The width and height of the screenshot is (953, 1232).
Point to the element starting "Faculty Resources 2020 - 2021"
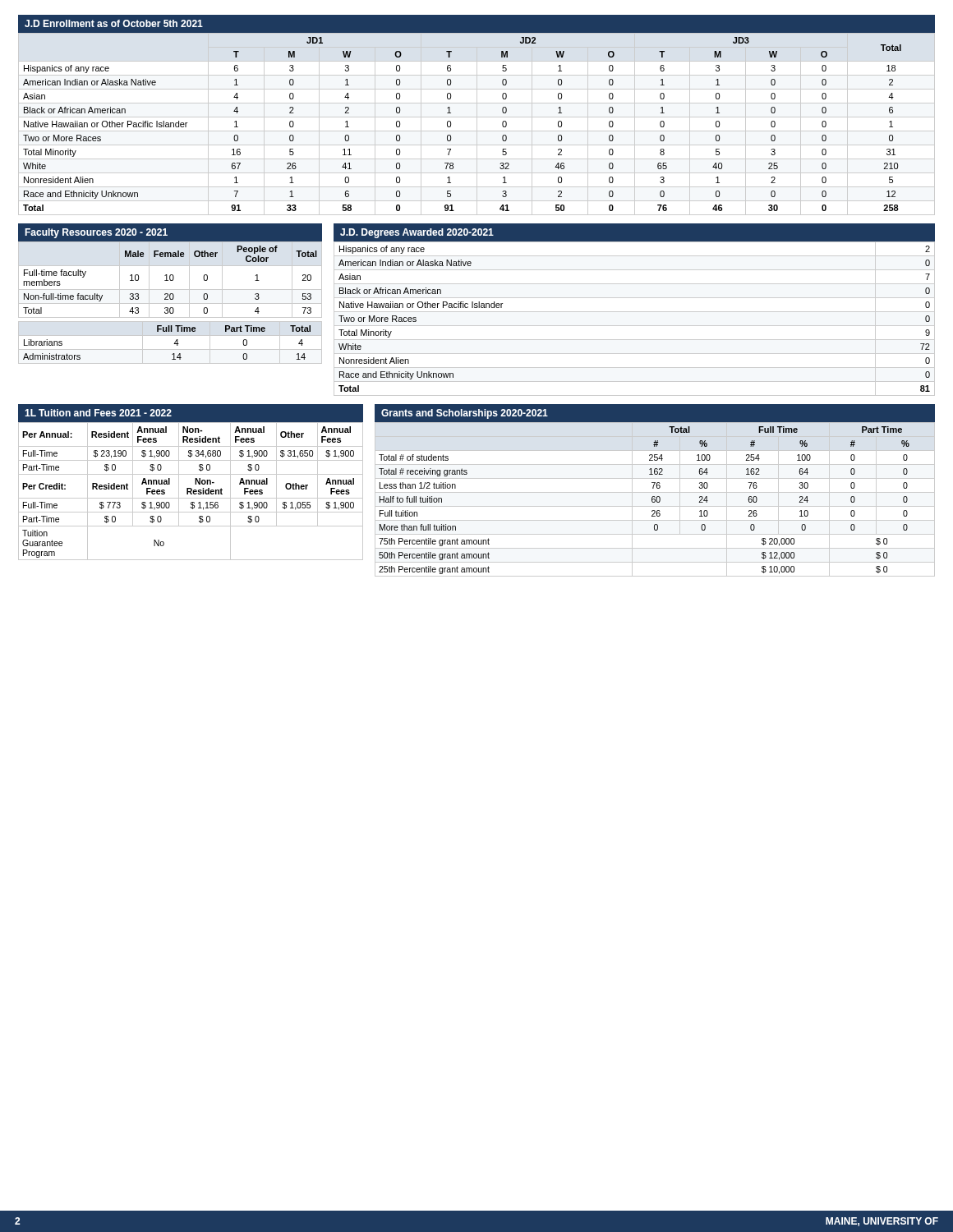pyautogui.click(x=96, y=232)
